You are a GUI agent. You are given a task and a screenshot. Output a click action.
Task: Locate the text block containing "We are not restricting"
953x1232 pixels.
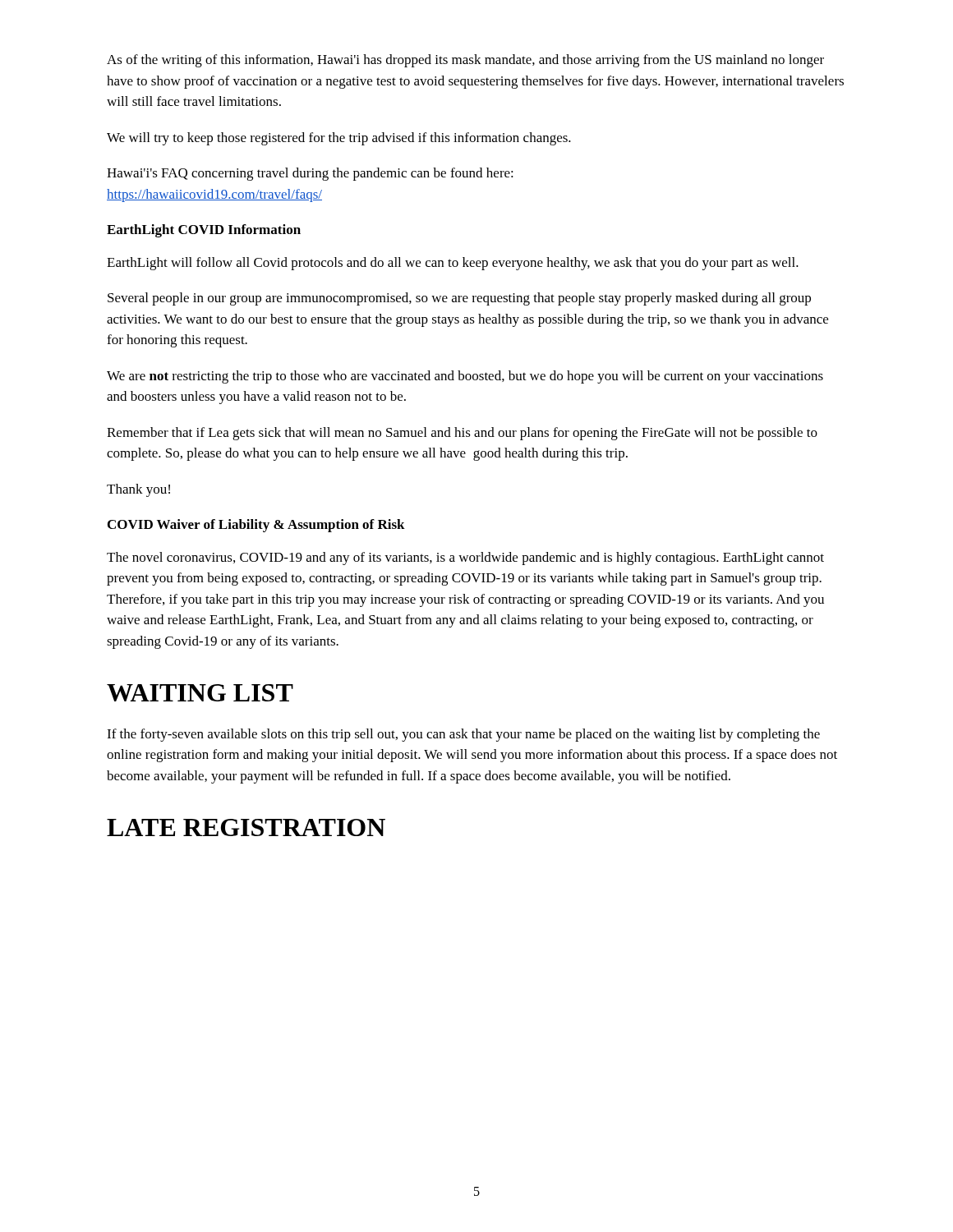pos(465,386)
